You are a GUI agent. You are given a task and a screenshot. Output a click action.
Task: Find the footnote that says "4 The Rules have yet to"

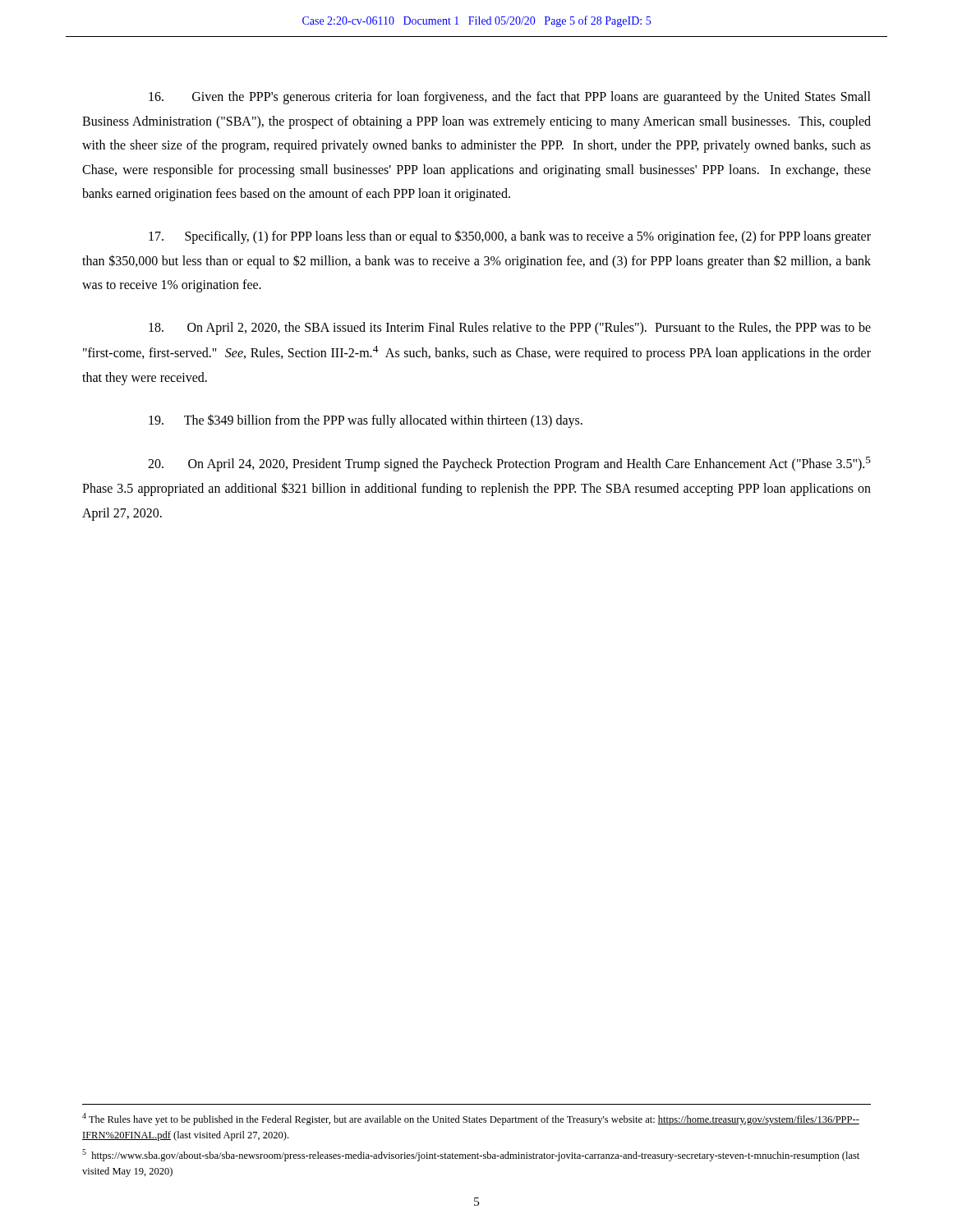tap(476, 1144)
